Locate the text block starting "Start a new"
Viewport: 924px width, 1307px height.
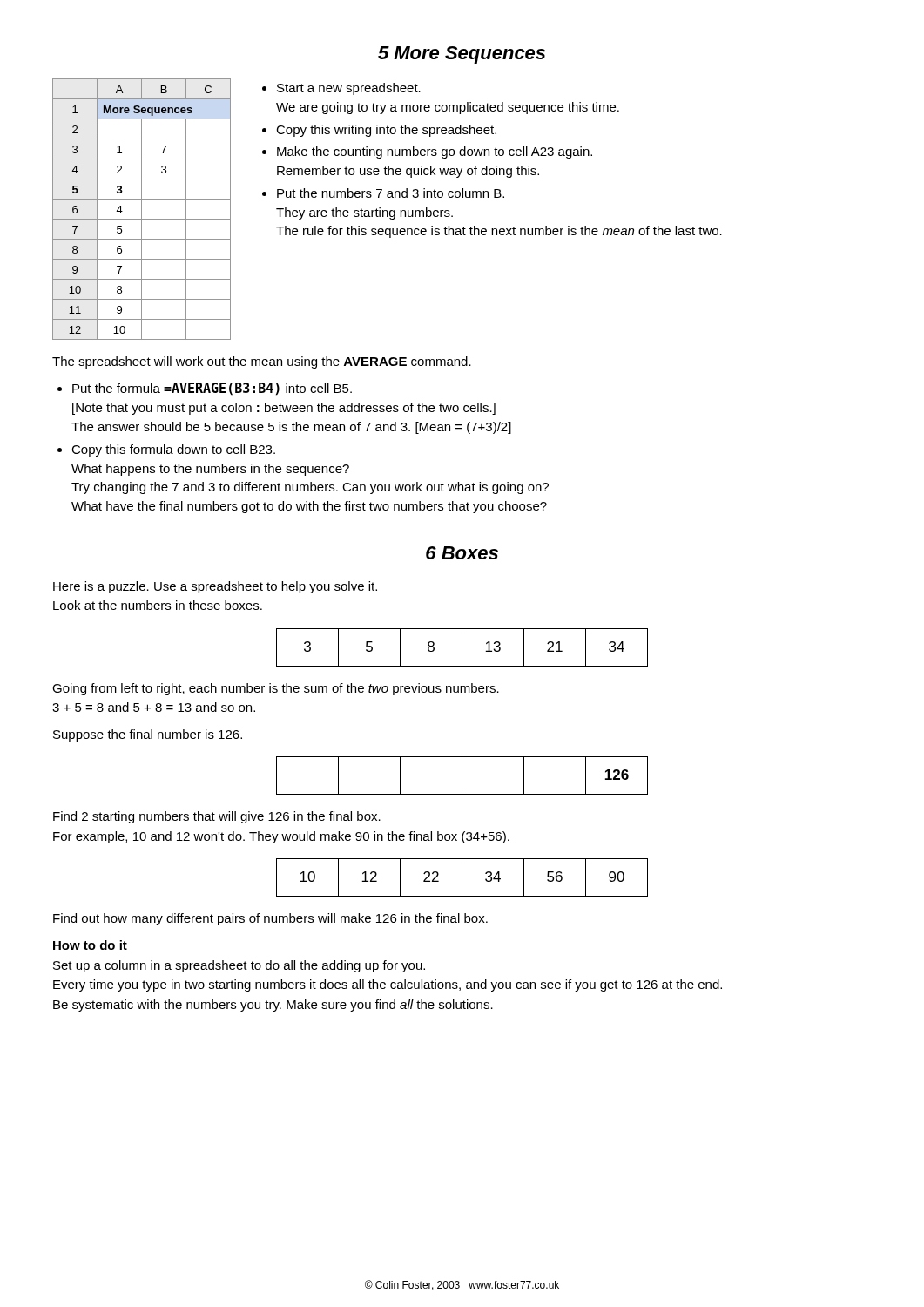(448, 97)
